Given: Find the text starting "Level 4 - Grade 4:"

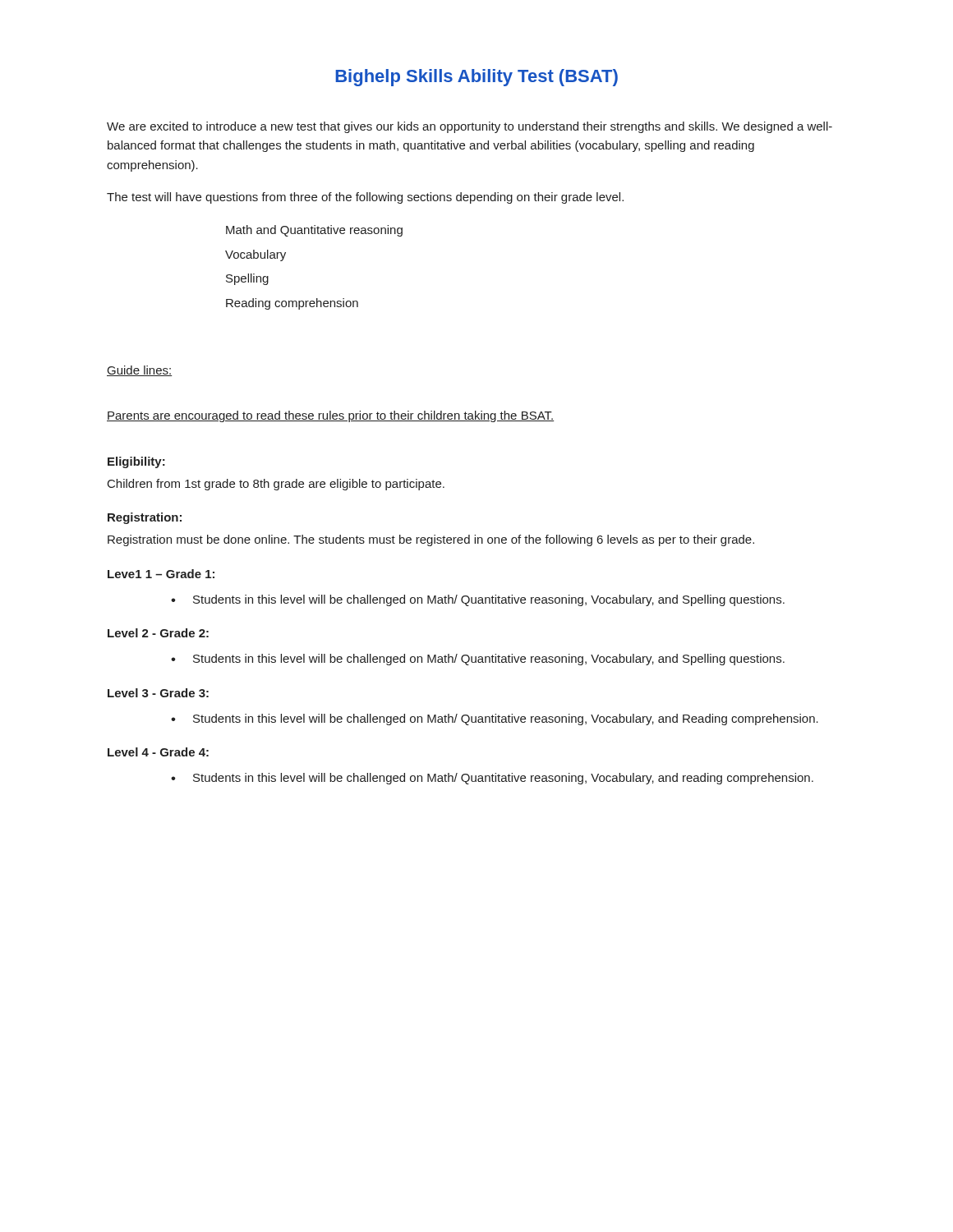Looking at the screenshot, I should [x=158, y=752].
